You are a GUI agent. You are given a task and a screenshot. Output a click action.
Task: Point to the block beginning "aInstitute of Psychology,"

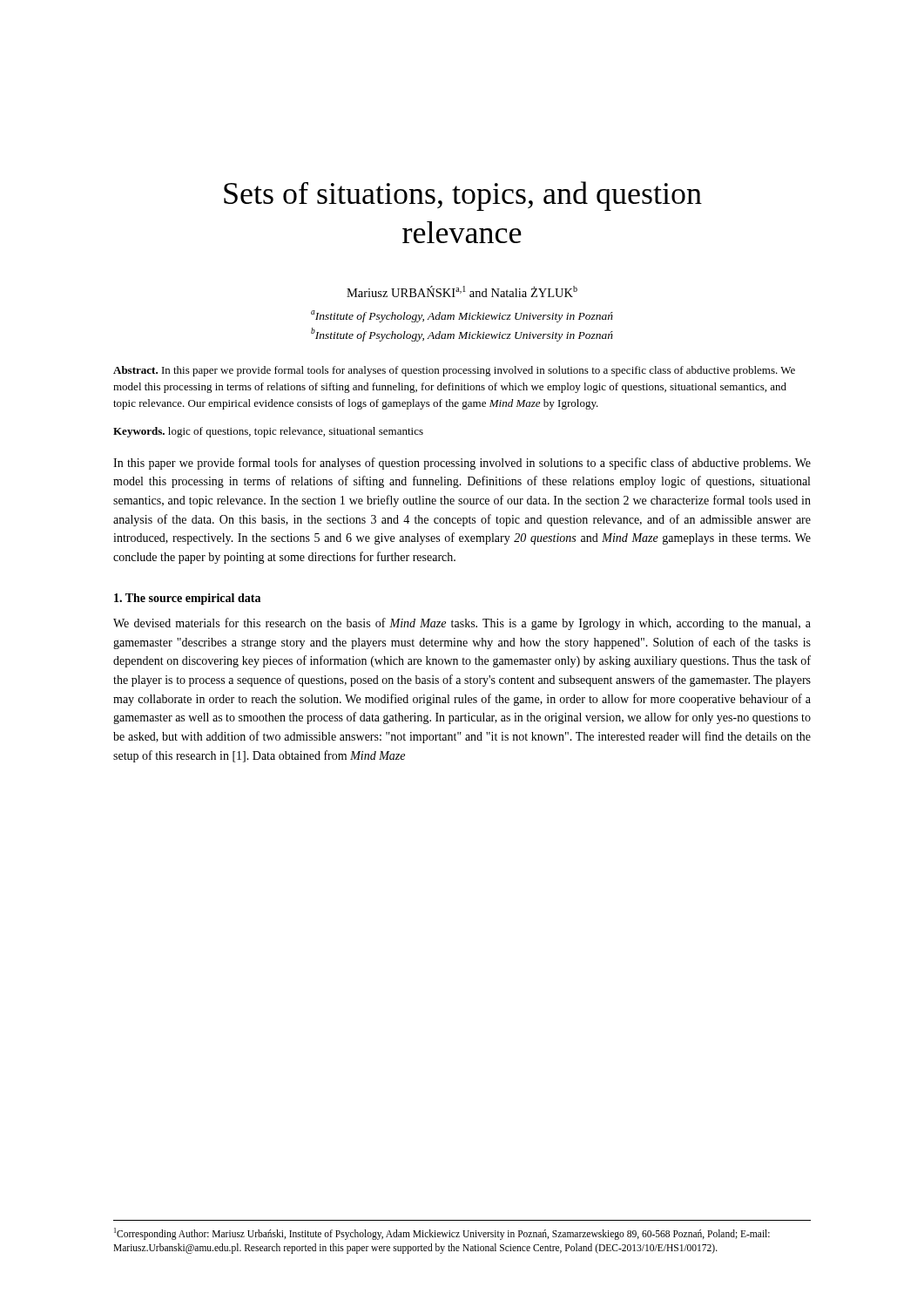pyautogui.click(x=462, y=324)
